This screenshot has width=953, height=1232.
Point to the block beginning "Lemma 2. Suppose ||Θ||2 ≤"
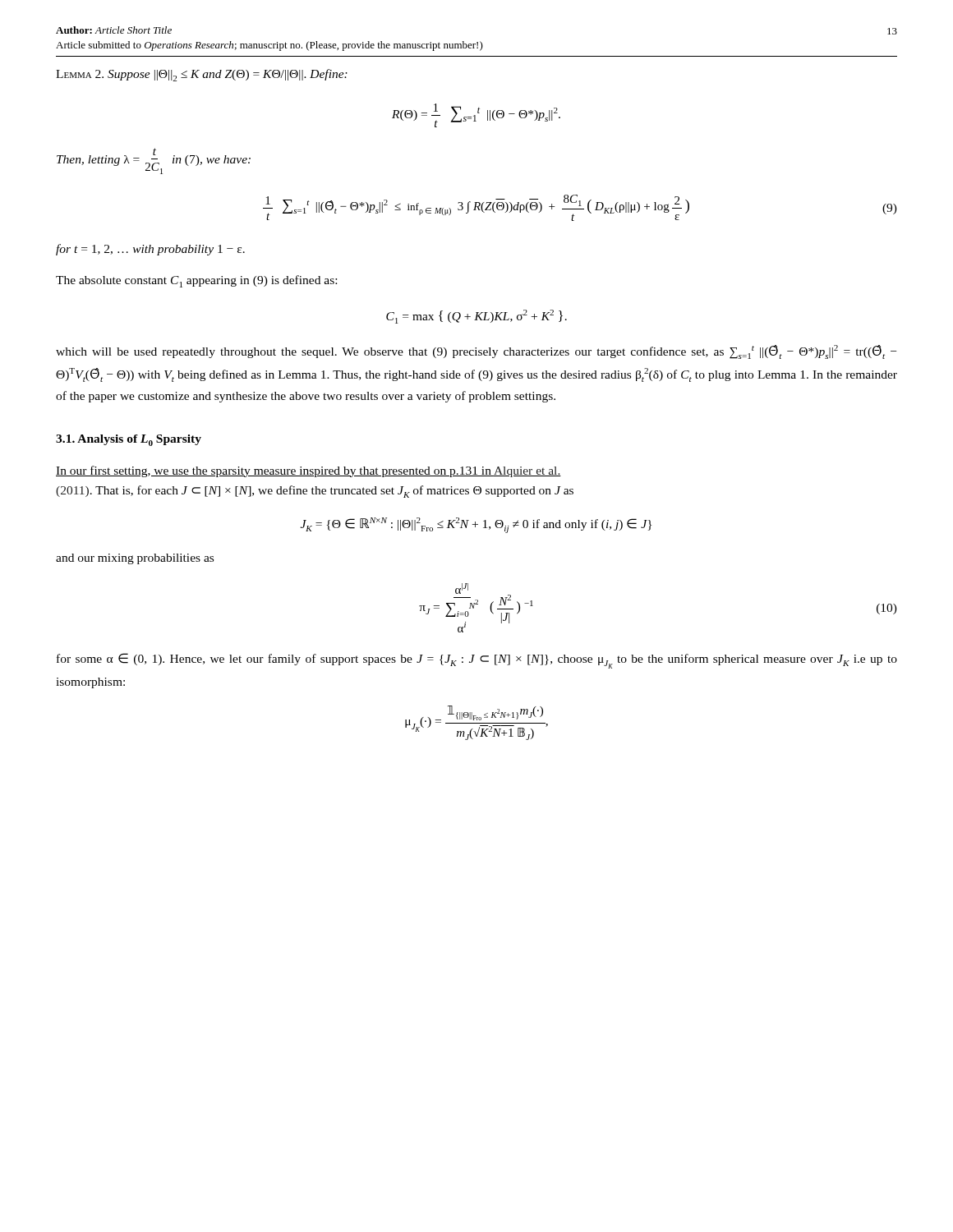[x=202, y=75]
